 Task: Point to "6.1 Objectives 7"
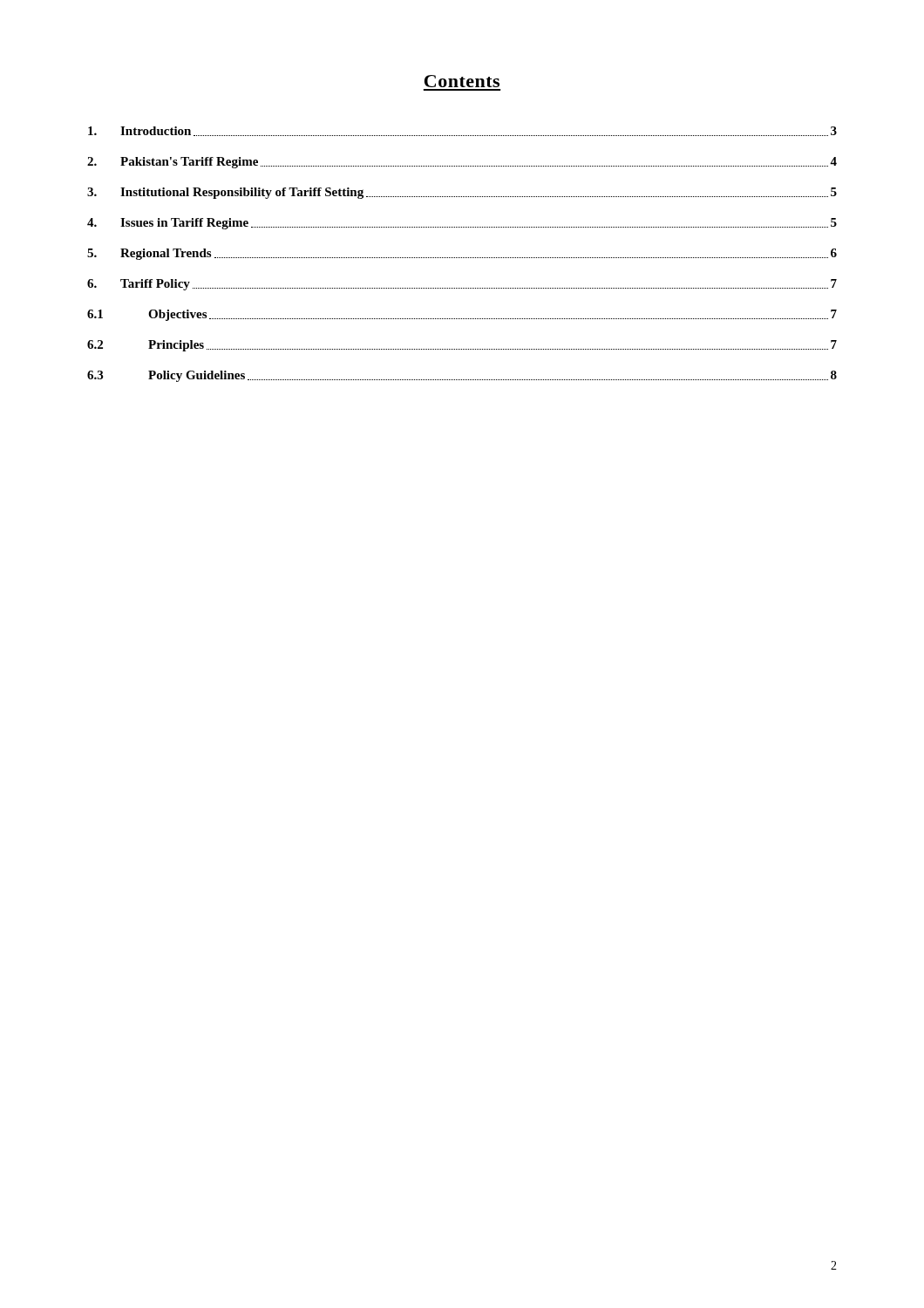[x=462, y=314]
